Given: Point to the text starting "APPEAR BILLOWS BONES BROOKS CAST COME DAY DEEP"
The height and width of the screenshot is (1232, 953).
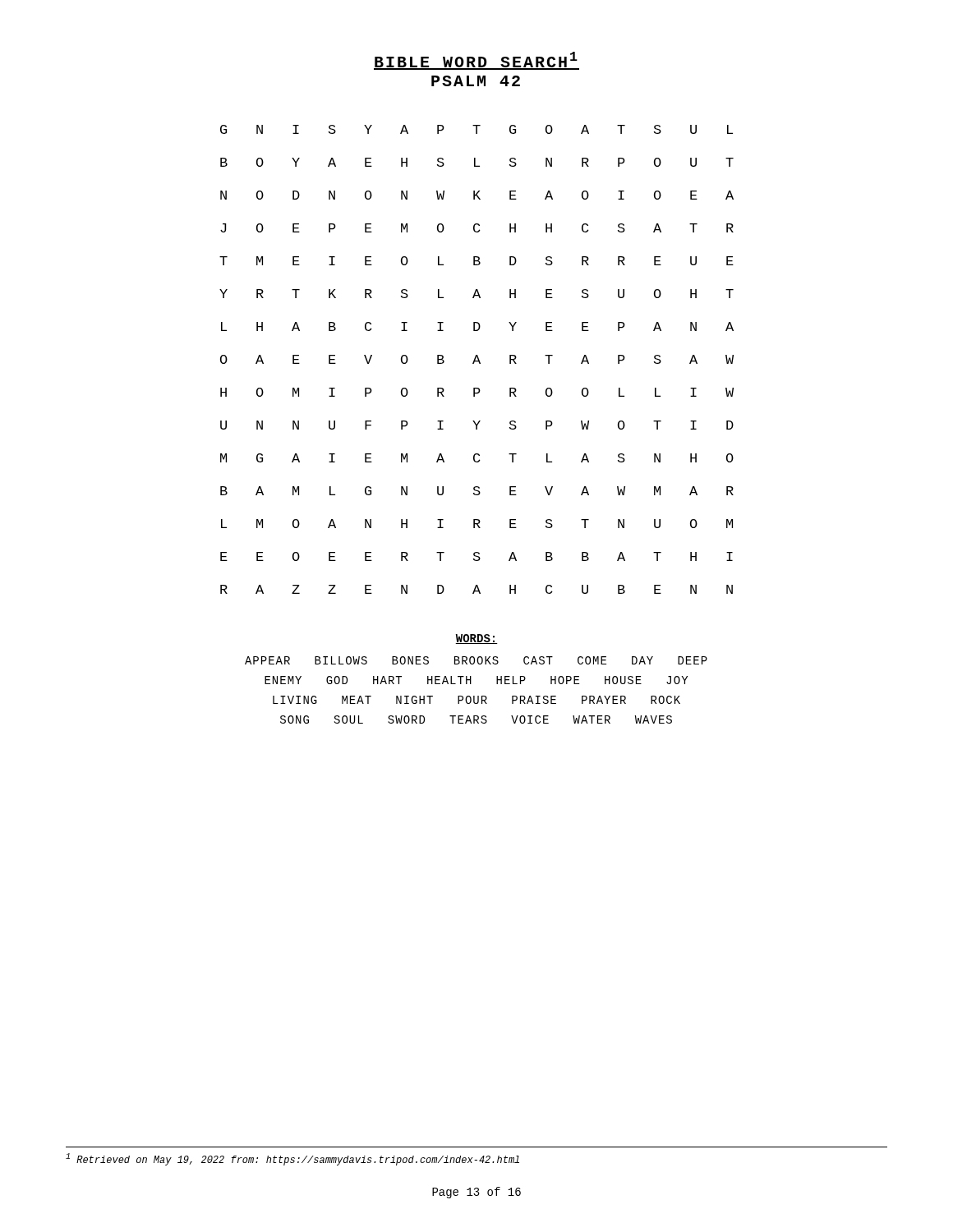Looking at the screenshot, I should 476,662.
